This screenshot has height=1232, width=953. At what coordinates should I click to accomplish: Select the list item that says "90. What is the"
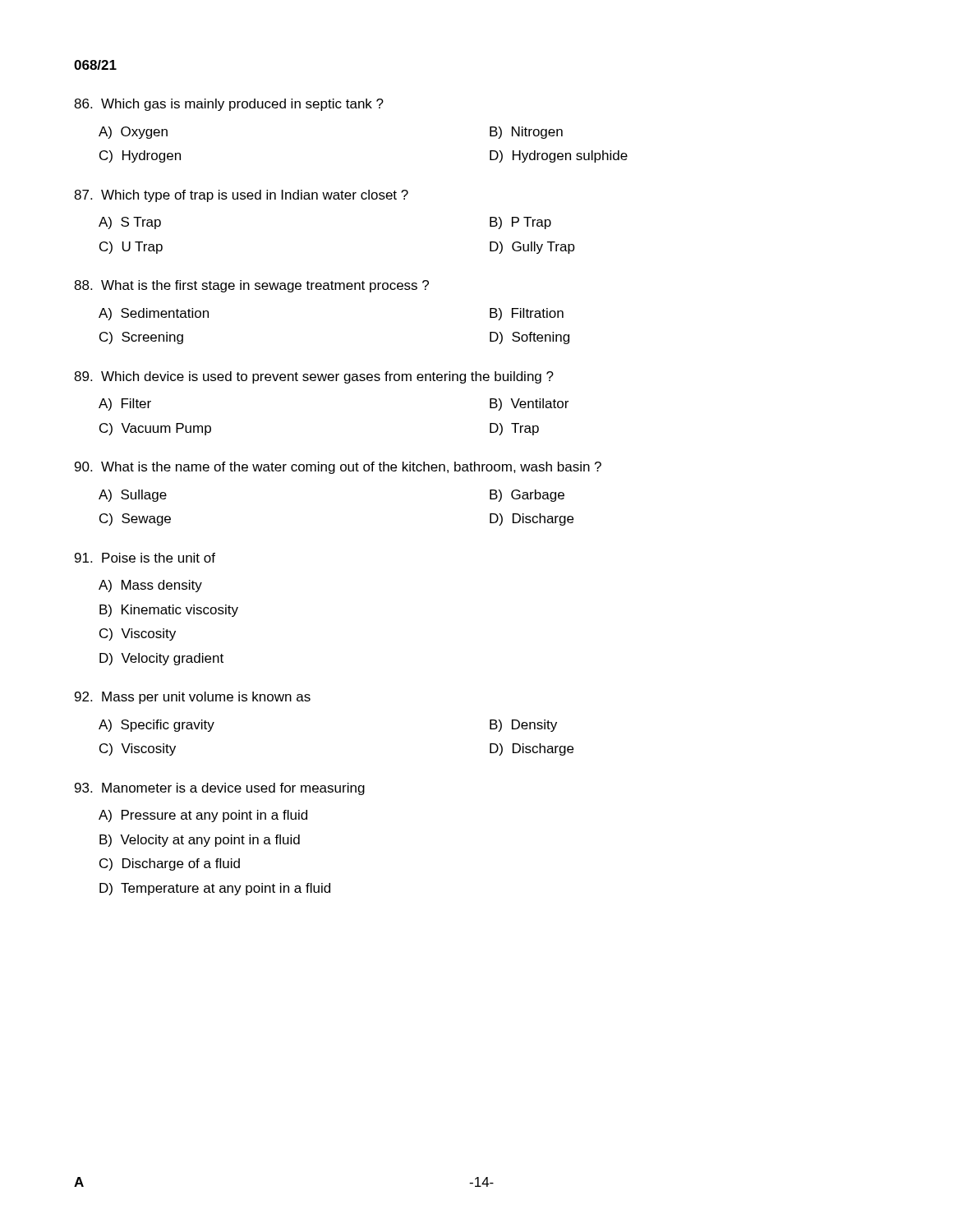[x=338, y=468]
